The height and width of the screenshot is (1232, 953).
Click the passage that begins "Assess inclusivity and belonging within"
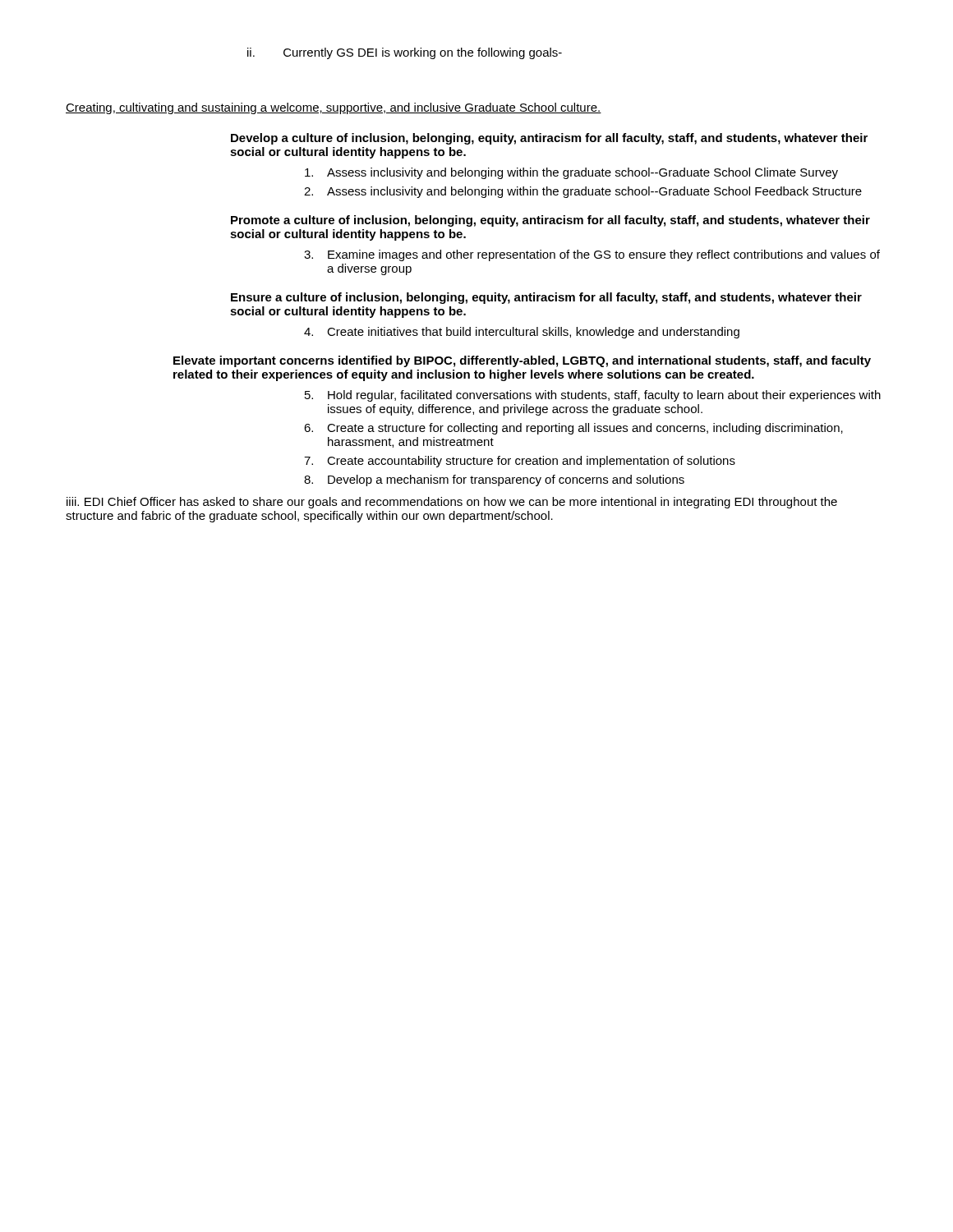click(x=571, y=172)
